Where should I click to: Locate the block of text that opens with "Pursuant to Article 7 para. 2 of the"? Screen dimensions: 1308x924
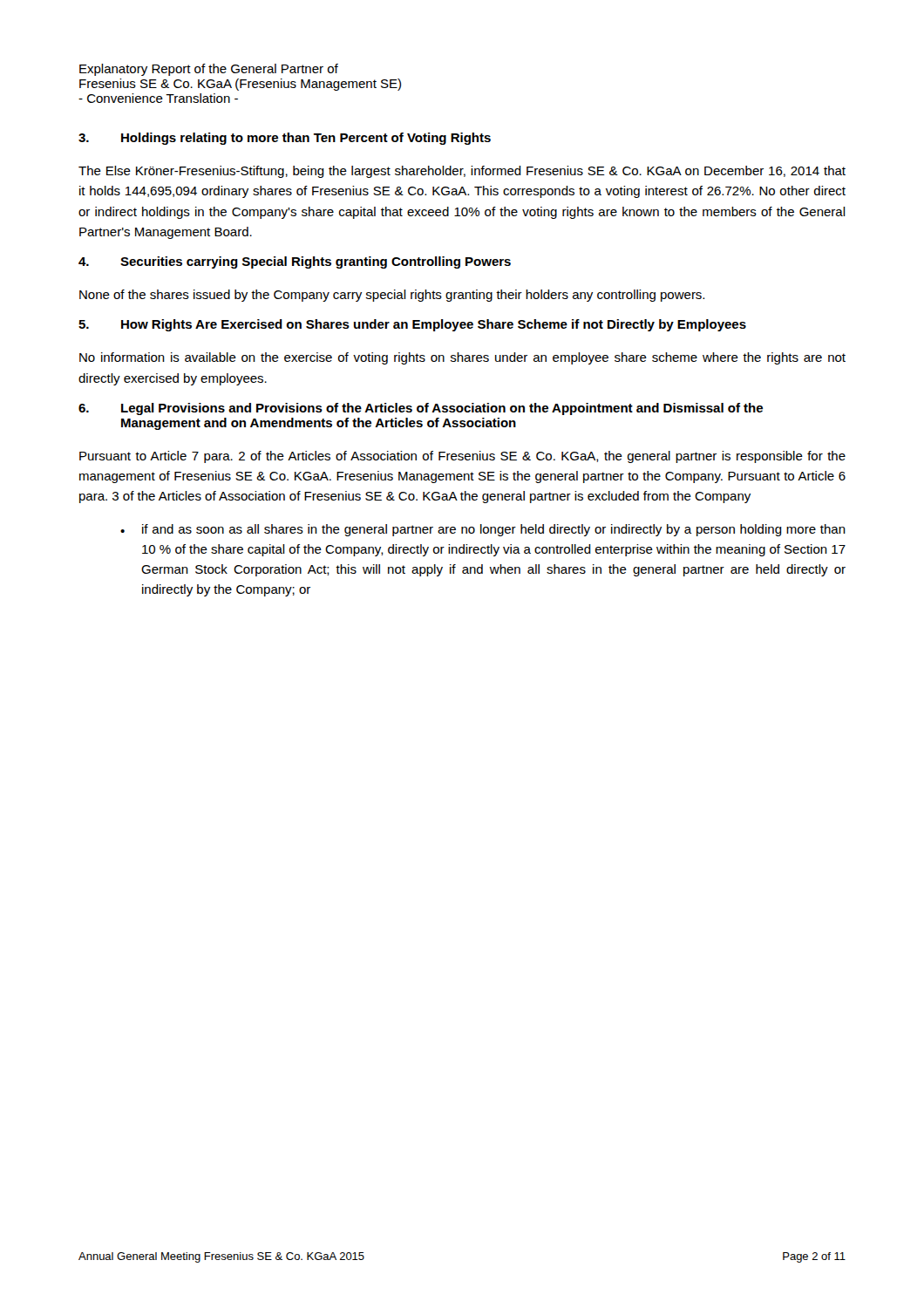point(462,476)
